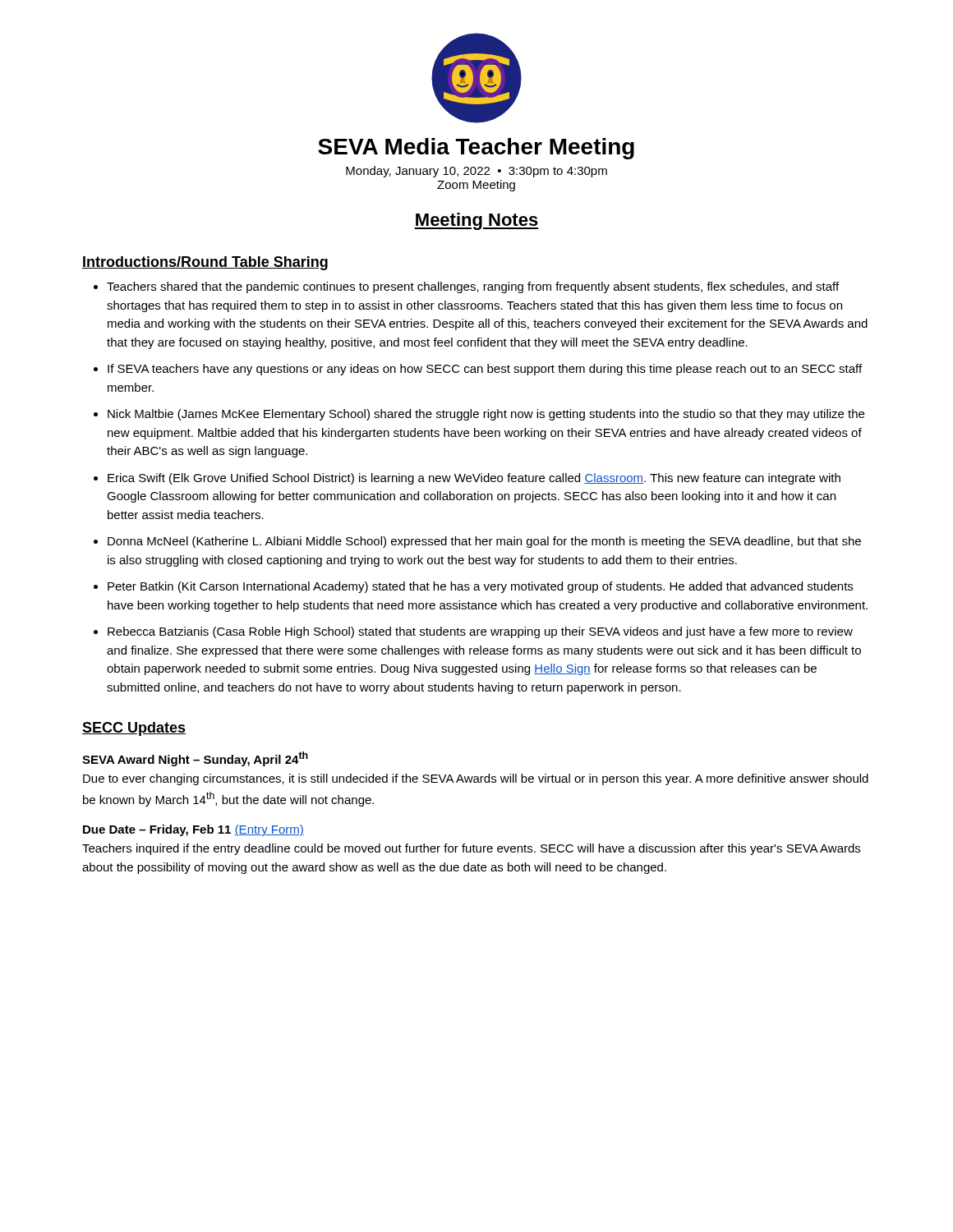953x1232 pixels.
Task: Find the block on this page that starts "Rebecca Batzianis (Casa"
Action: (x=485, y=659)
